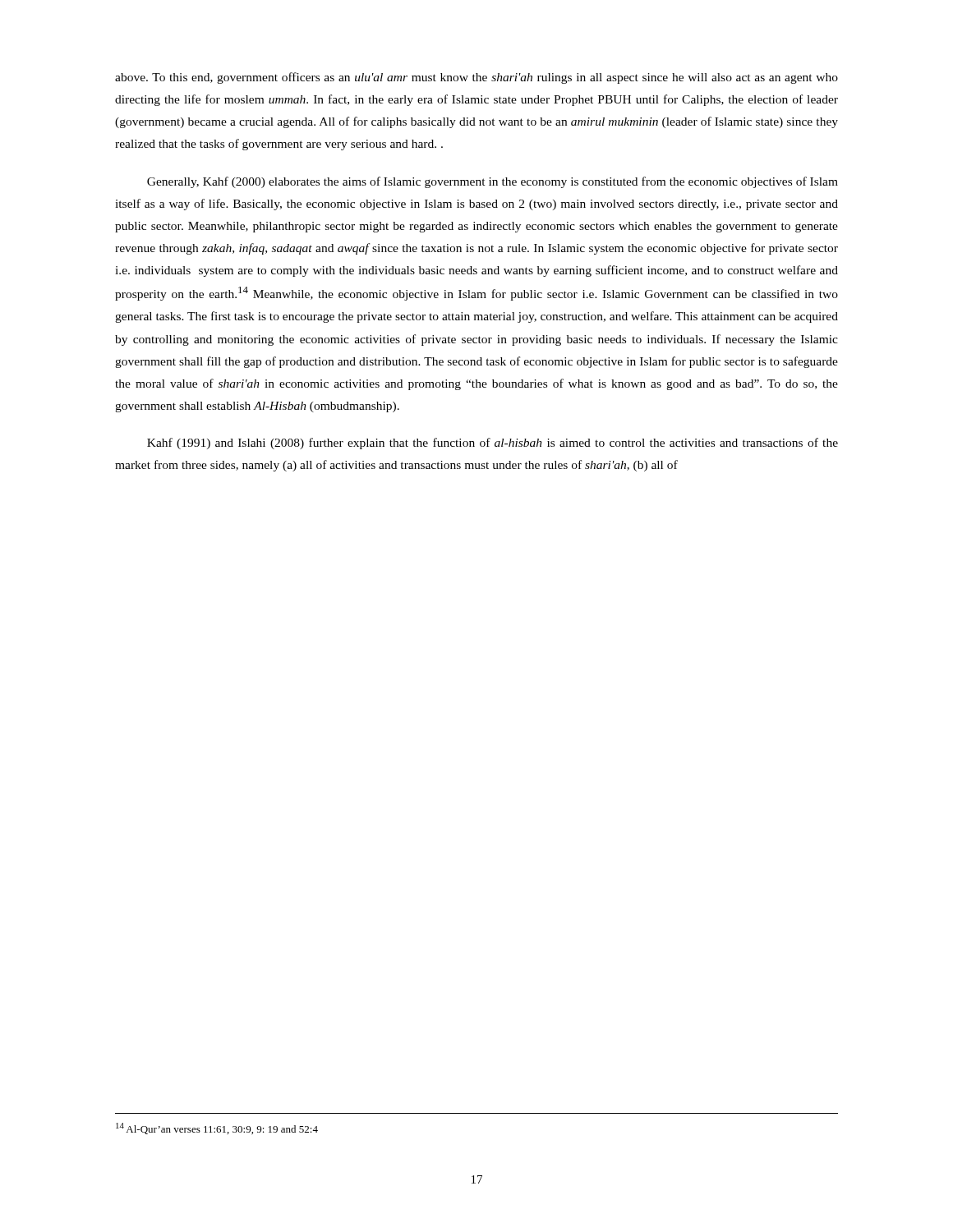This screenshot has height=1232, width=953.
Task: Point to the block beginning "Generally, Kahf (2000)"
Action: 476,293
